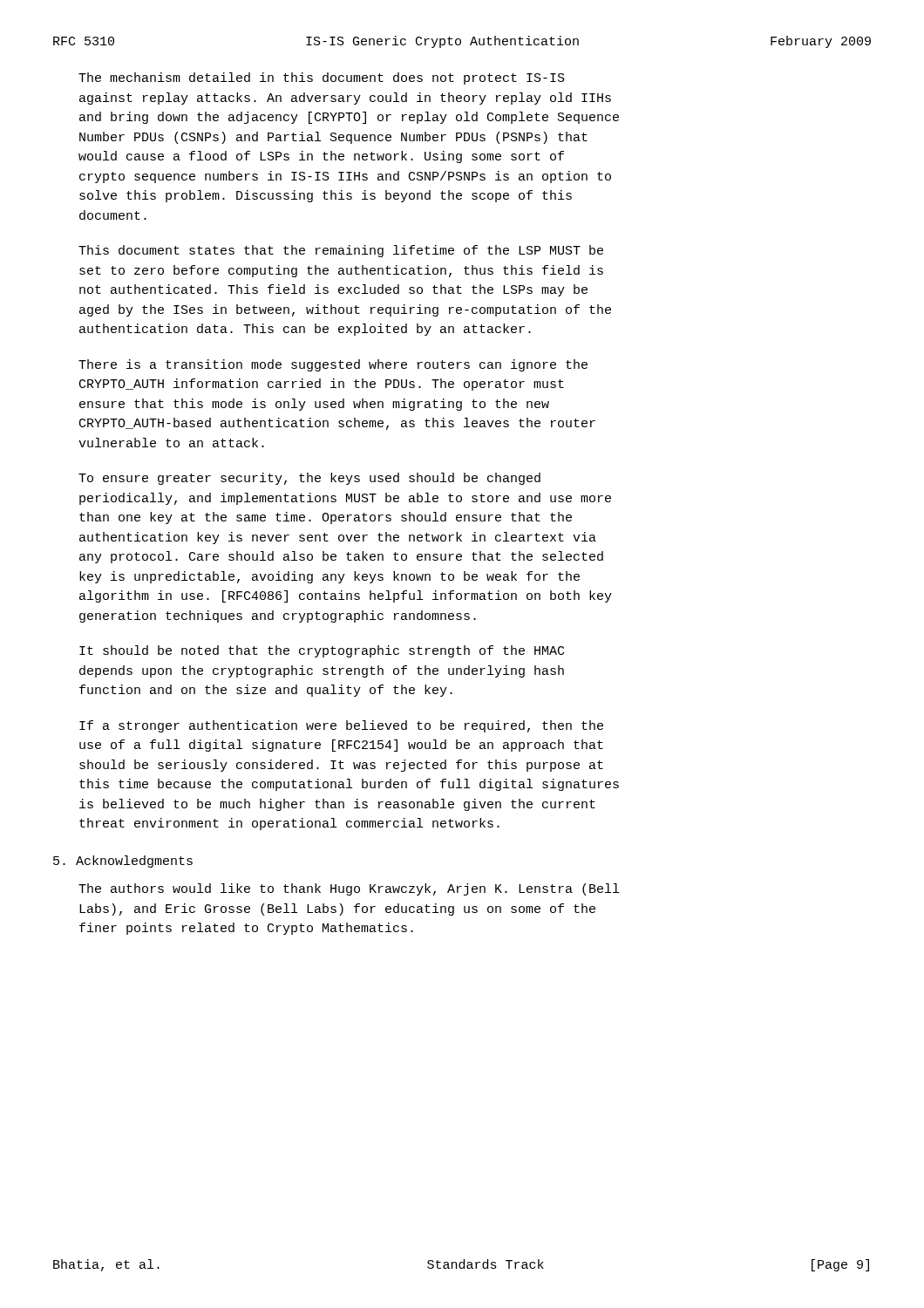Select the text block starting "If a stronger authentication were believed to be"
This screenshot has width=924, height=1308.
[x=349, y=775]
